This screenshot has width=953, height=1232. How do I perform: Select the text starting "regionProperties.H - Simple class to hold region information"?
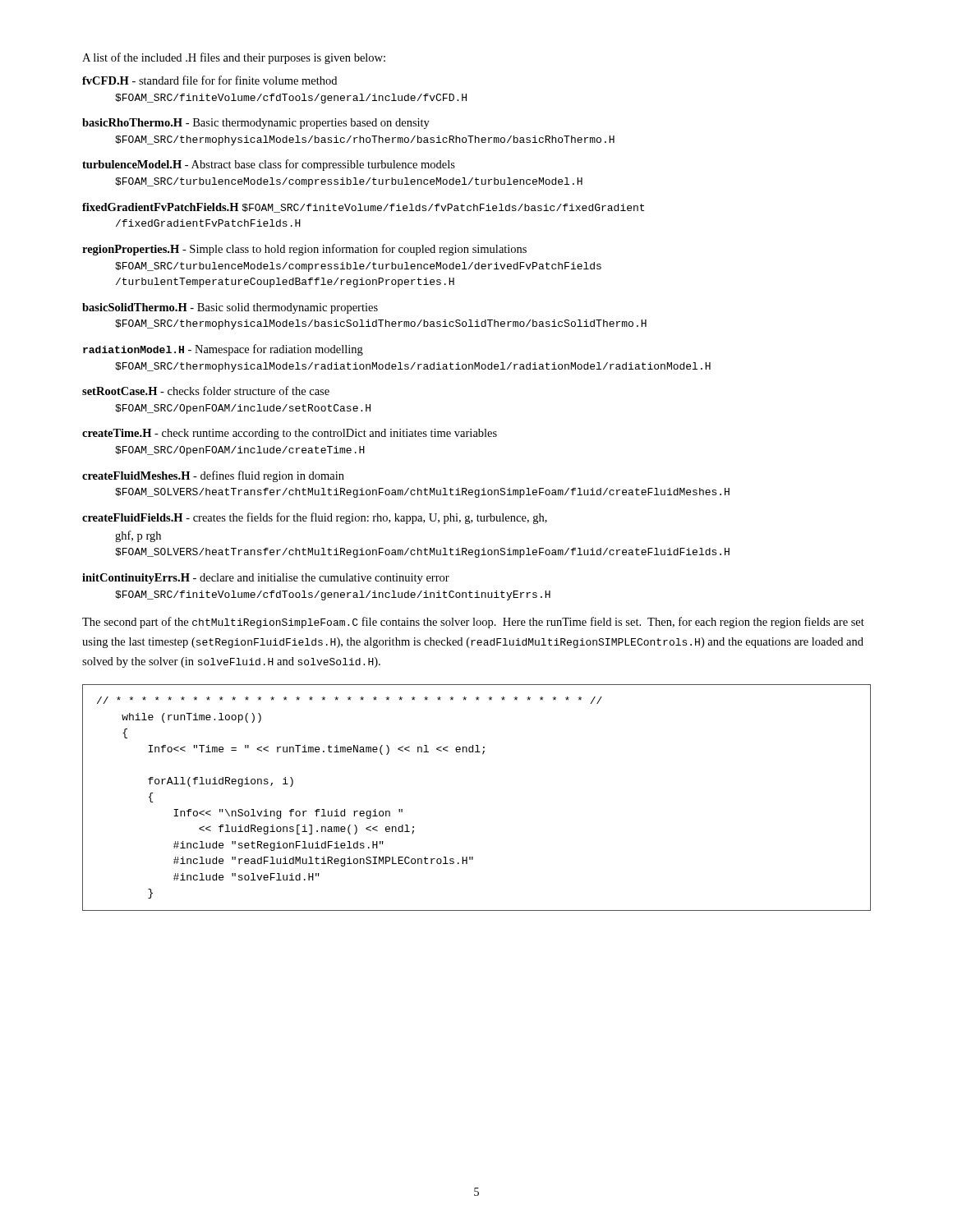click(x=476, y=266)
